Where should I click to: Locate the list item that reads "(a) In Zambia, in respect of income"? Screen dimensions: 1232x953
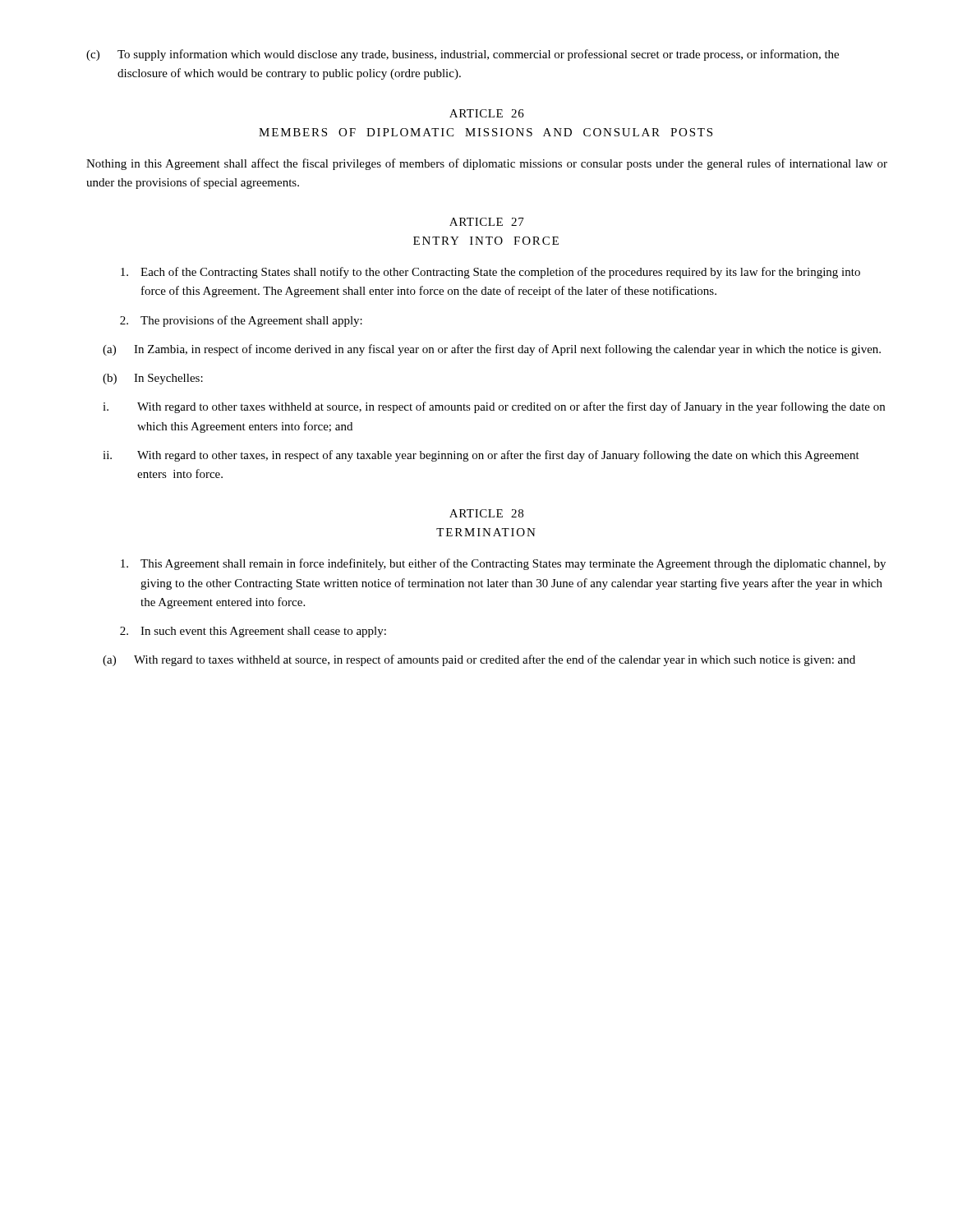click(x=495, y=349)
